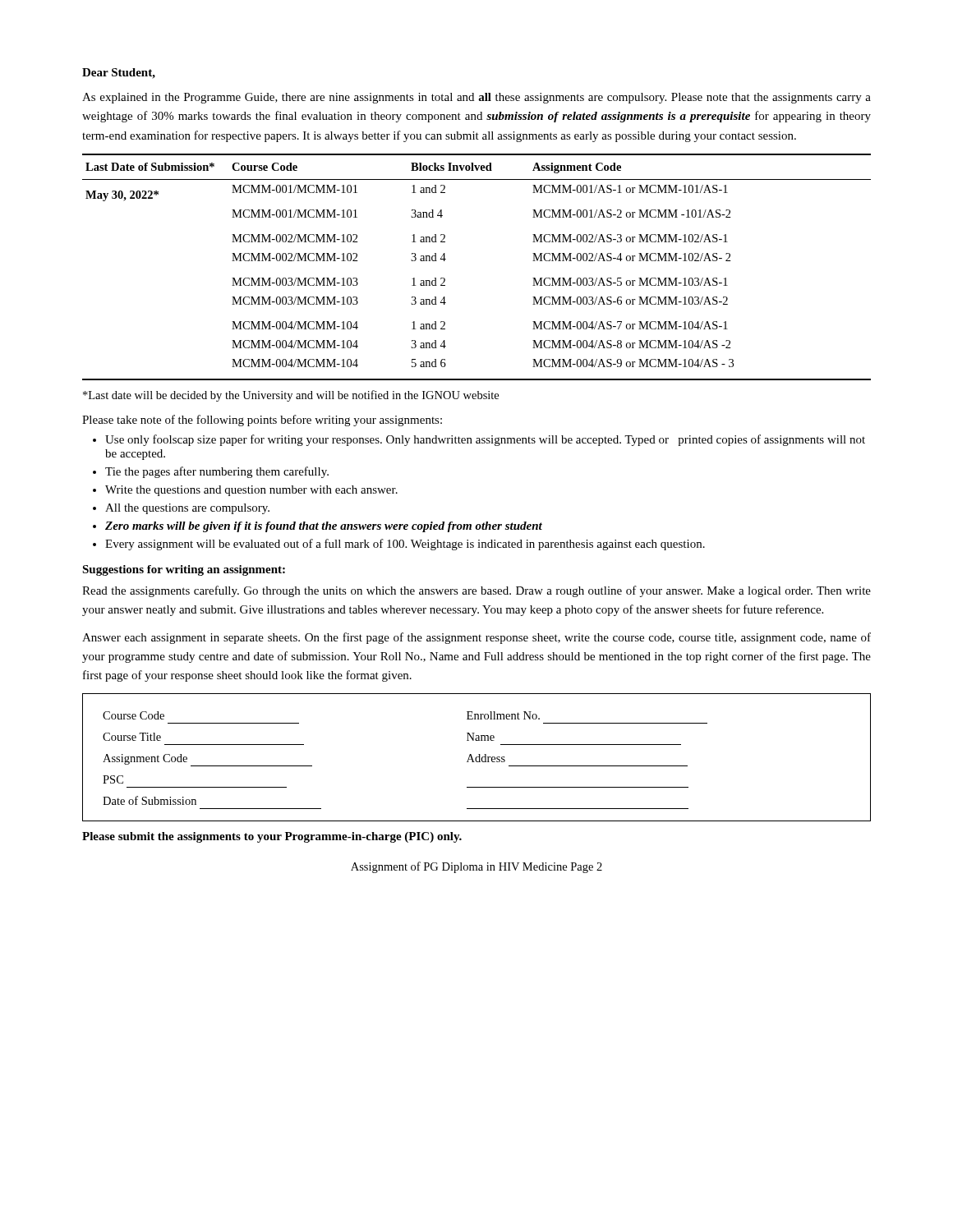Locate the block of text that opens with "All the questions"
This screenshot has height=1232, width=953.
[187, 509]
